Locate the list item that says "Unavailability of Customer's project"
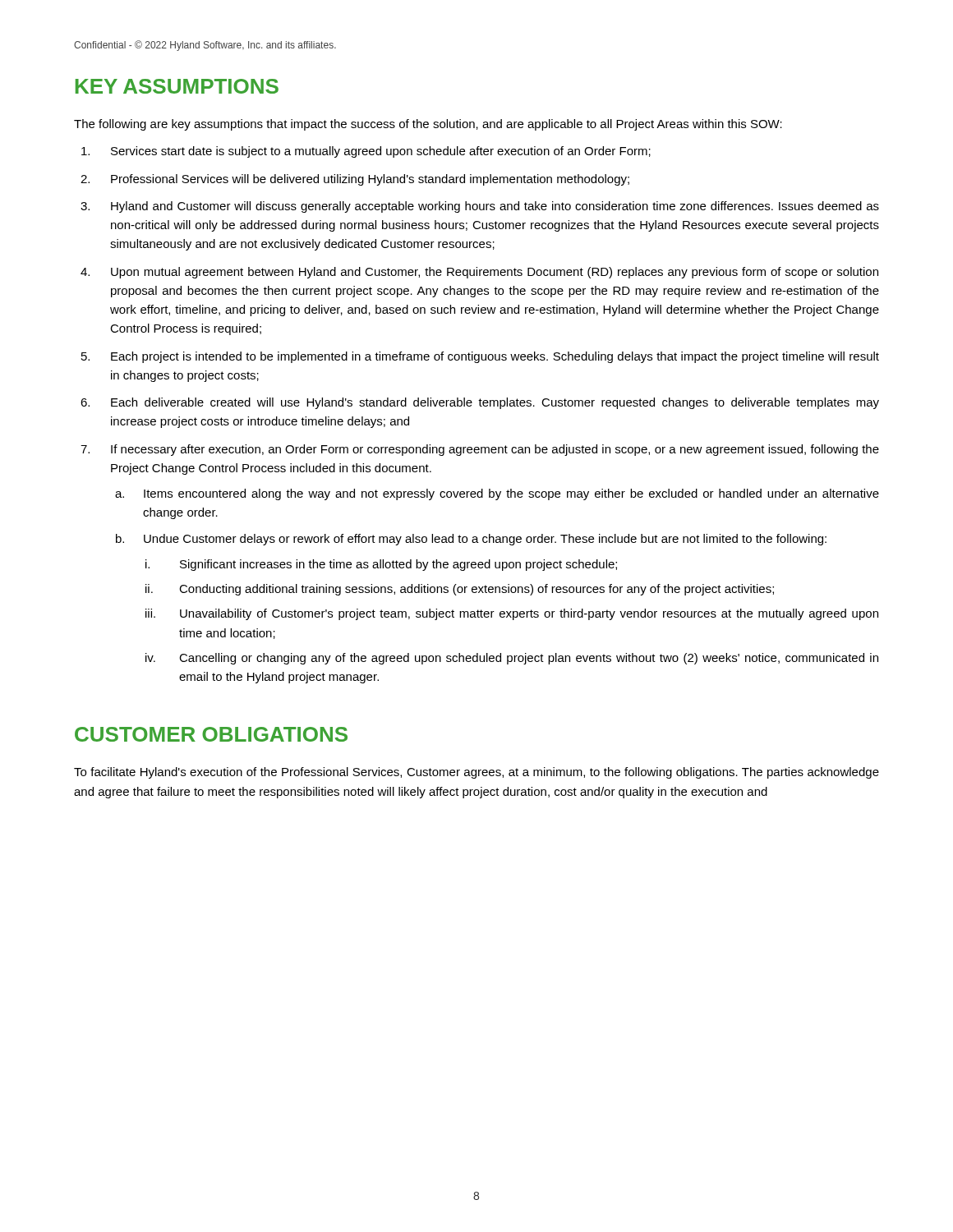The height and width of the screenshot is (1232, 953). 529,623
